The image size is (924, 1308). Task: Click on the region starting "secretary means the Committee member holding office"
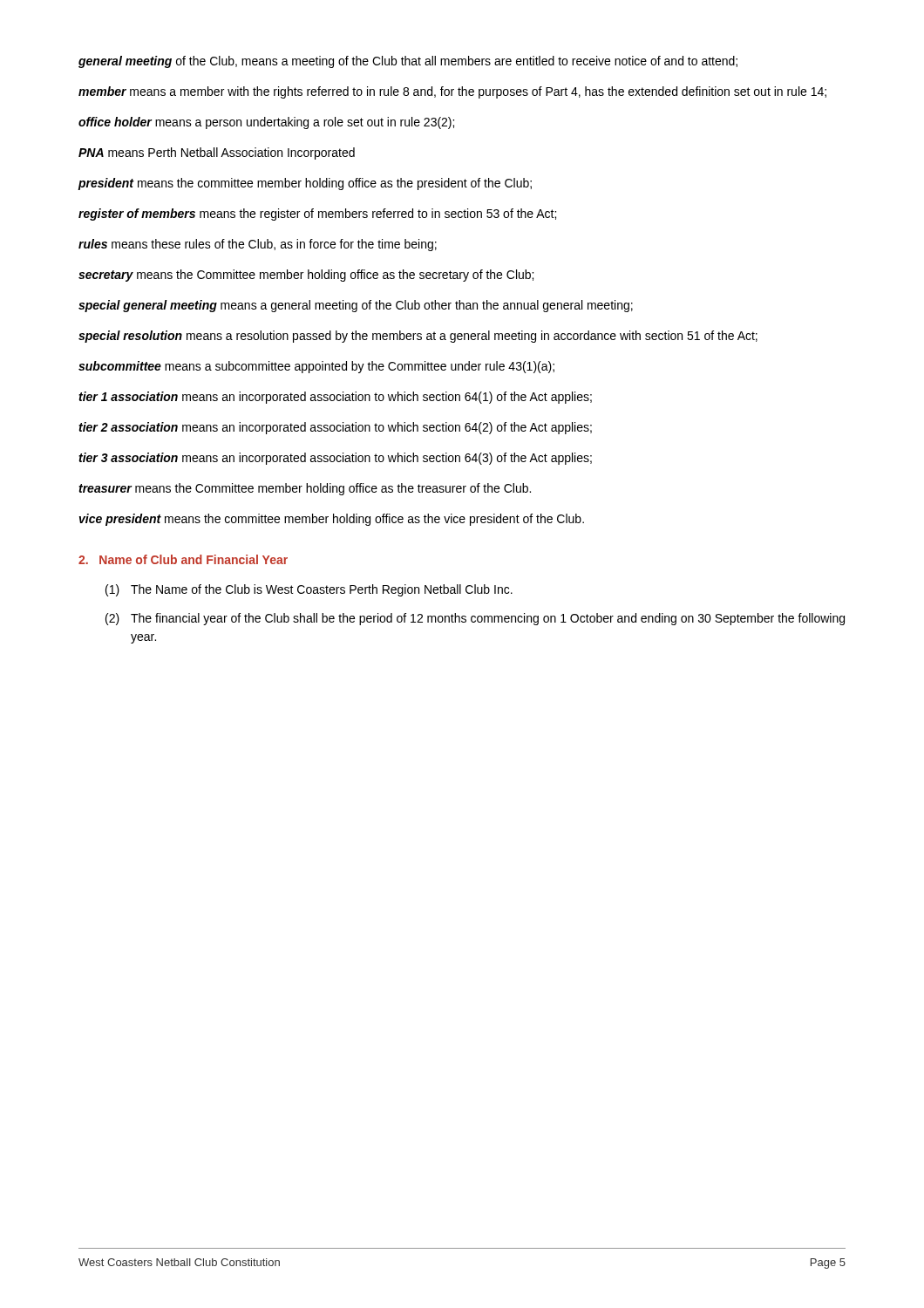click(x=307, y=275)
